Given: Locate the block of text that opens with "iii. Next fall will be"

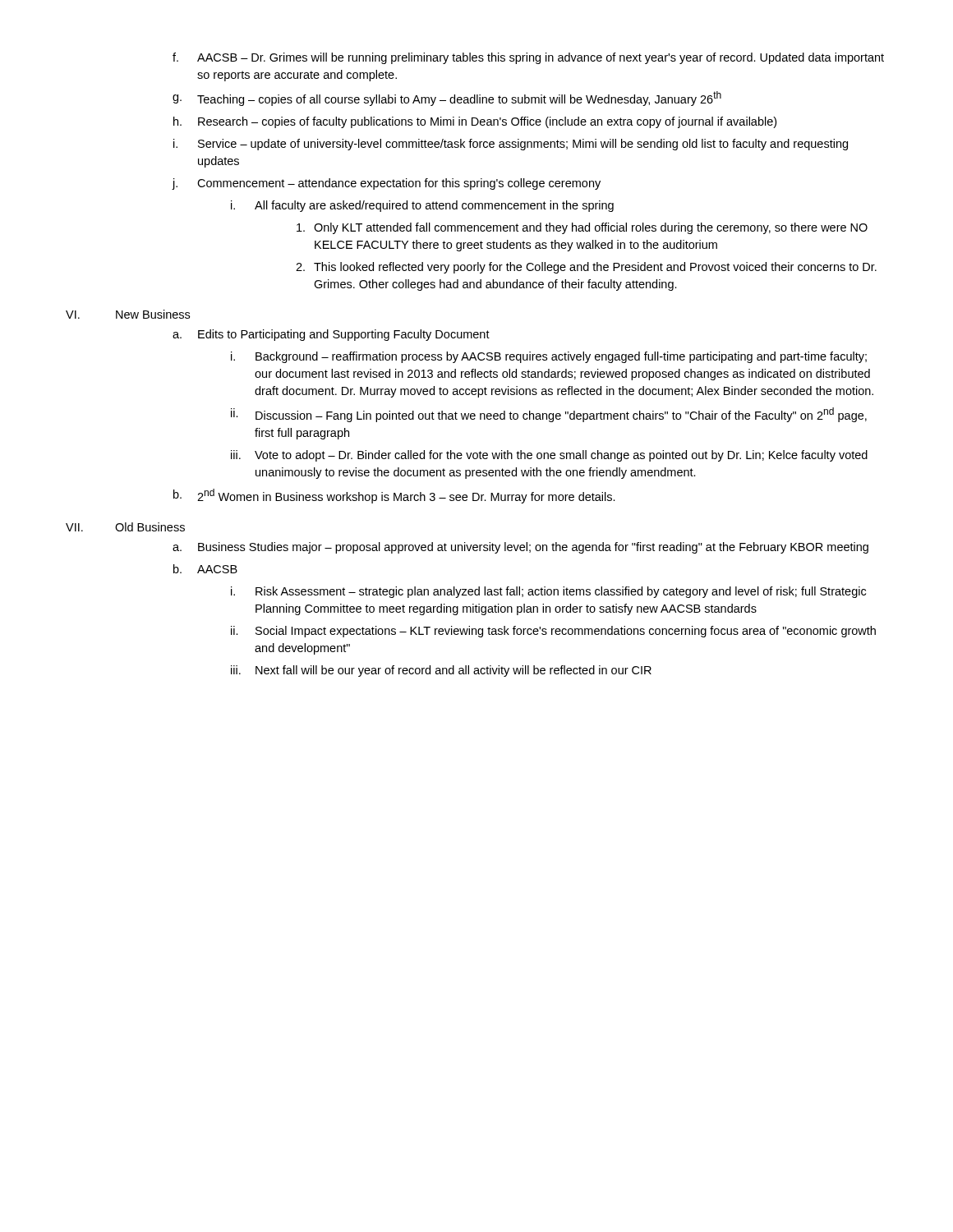Looking at the screenshot, I should (441, 671).
